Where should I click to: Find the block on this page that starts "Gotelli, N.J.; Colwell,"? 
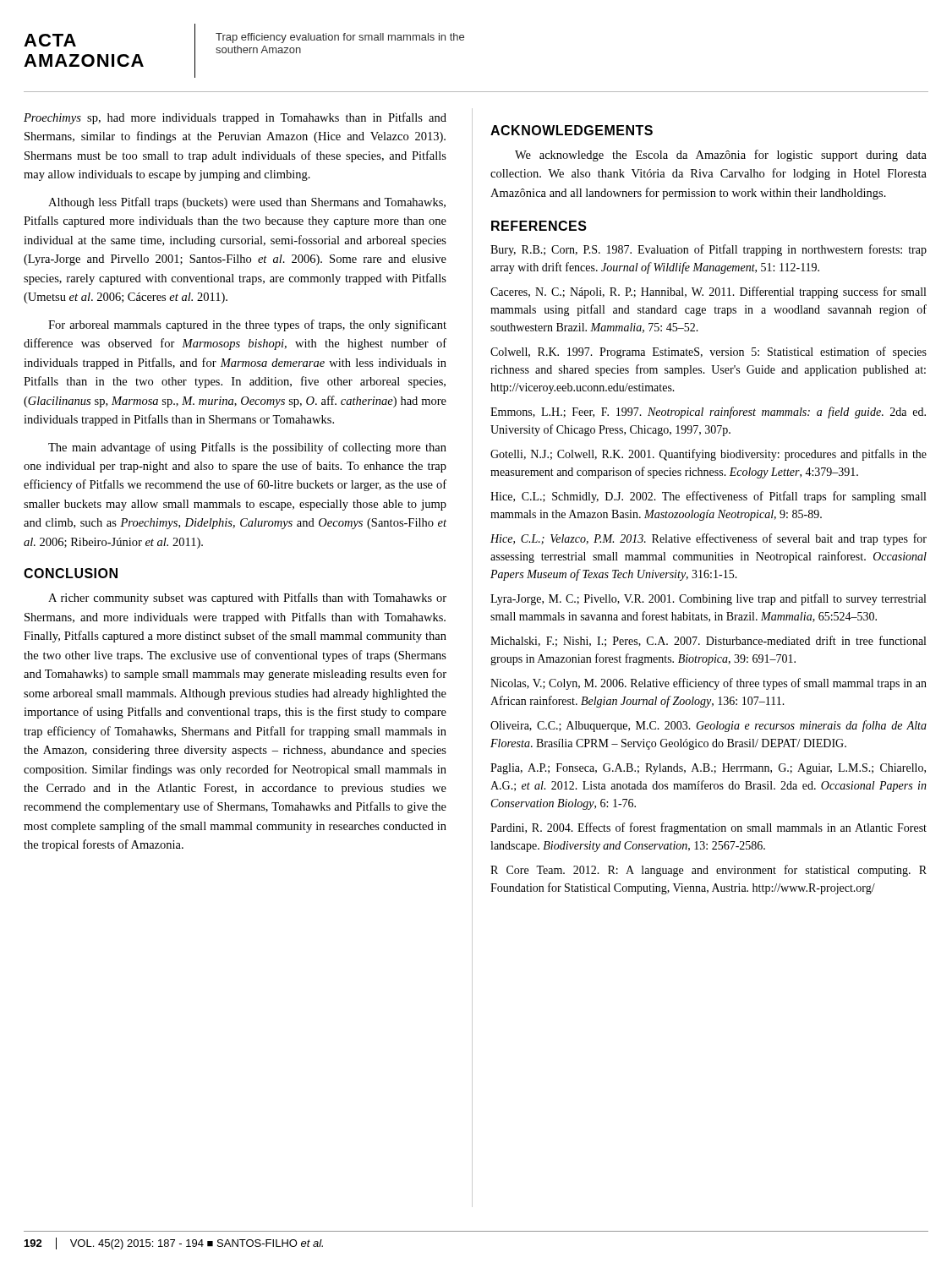click(709, 464)
